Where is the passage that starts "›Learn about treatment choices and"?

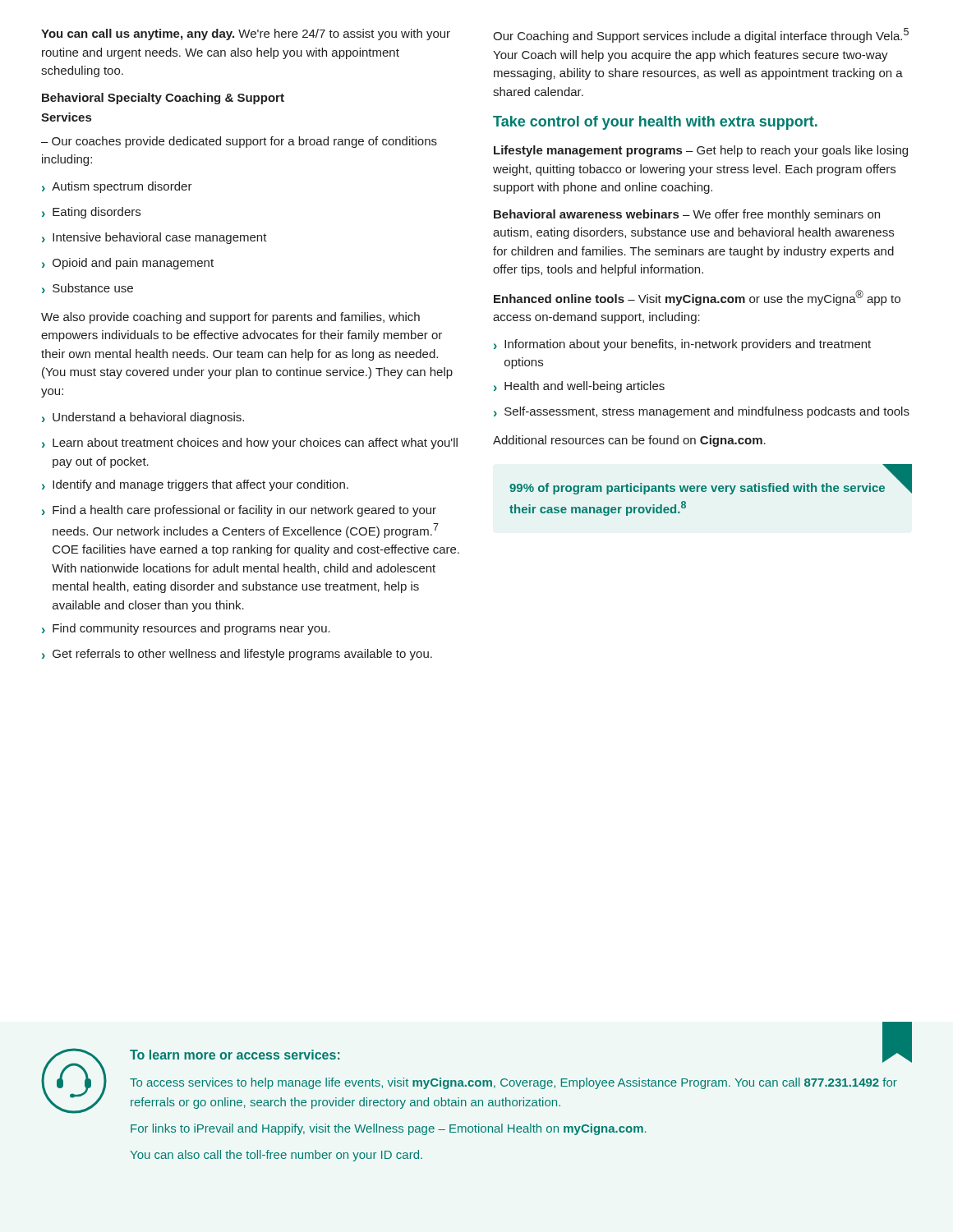tap(251, 452)
